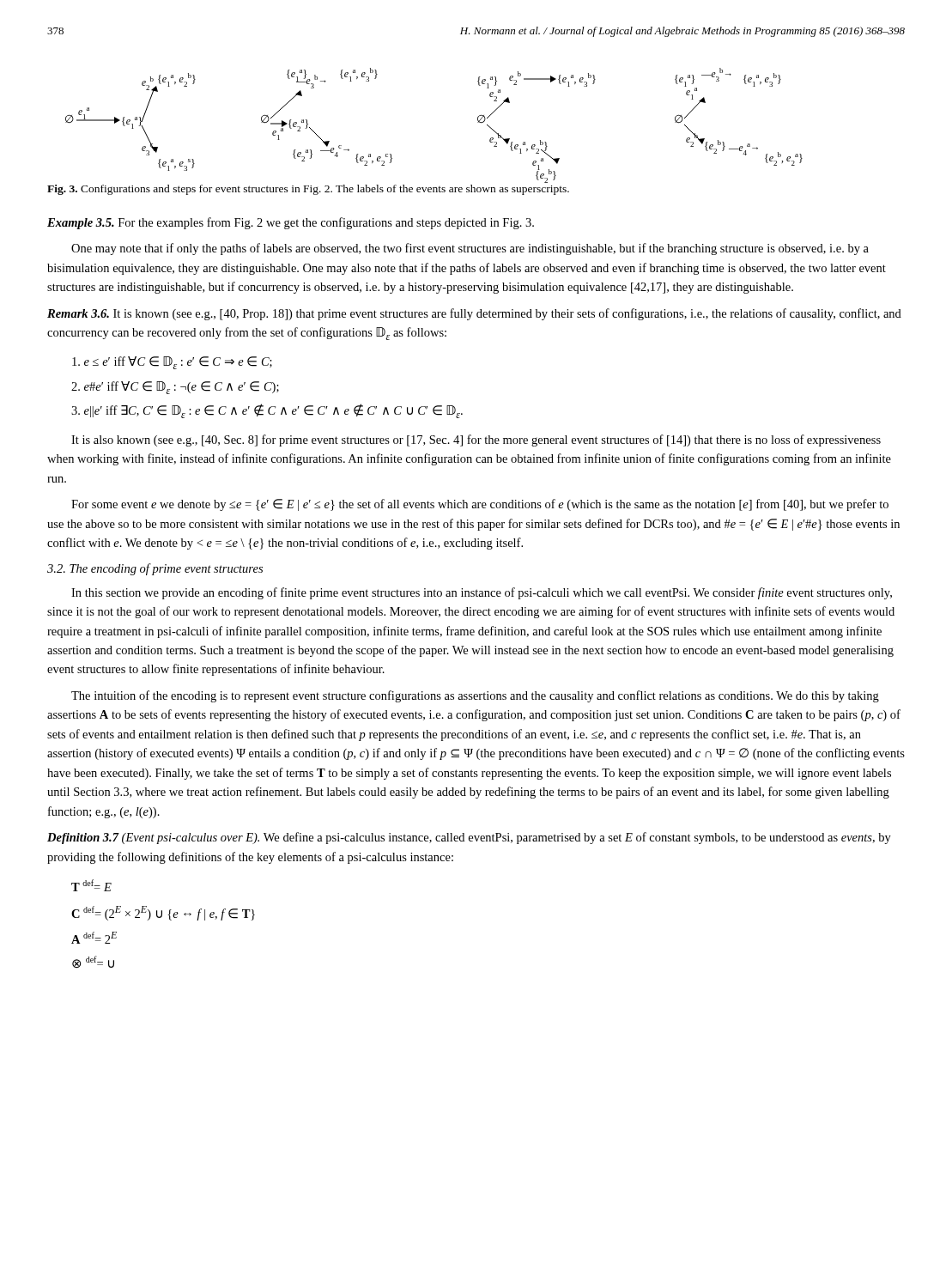Select the text block with the text "The intuition of the encoding is to"
This screenshot has height=1288, width=952.
point(476,753)
